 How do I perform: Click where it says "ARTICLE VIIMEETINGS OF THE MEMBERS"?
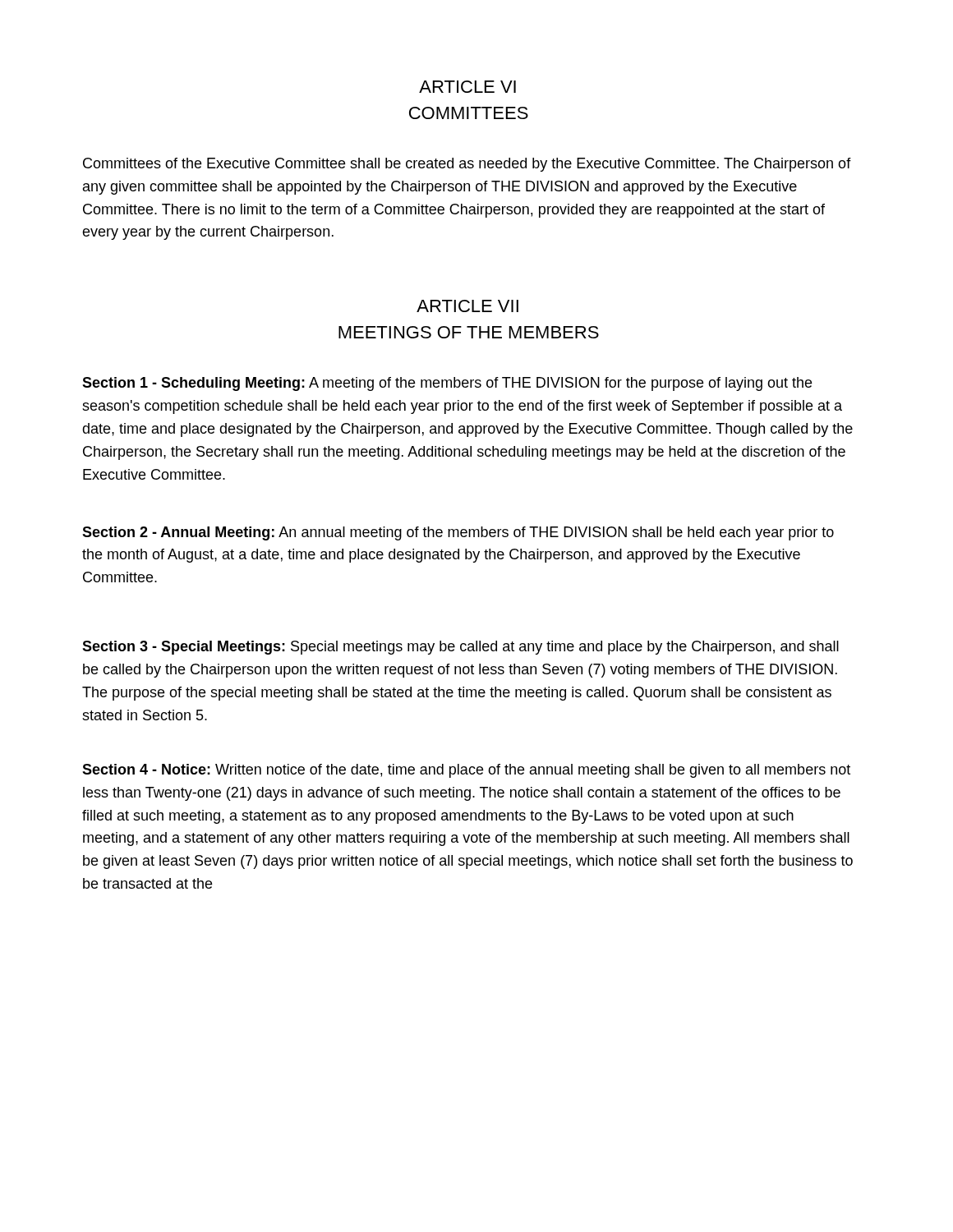468,319
